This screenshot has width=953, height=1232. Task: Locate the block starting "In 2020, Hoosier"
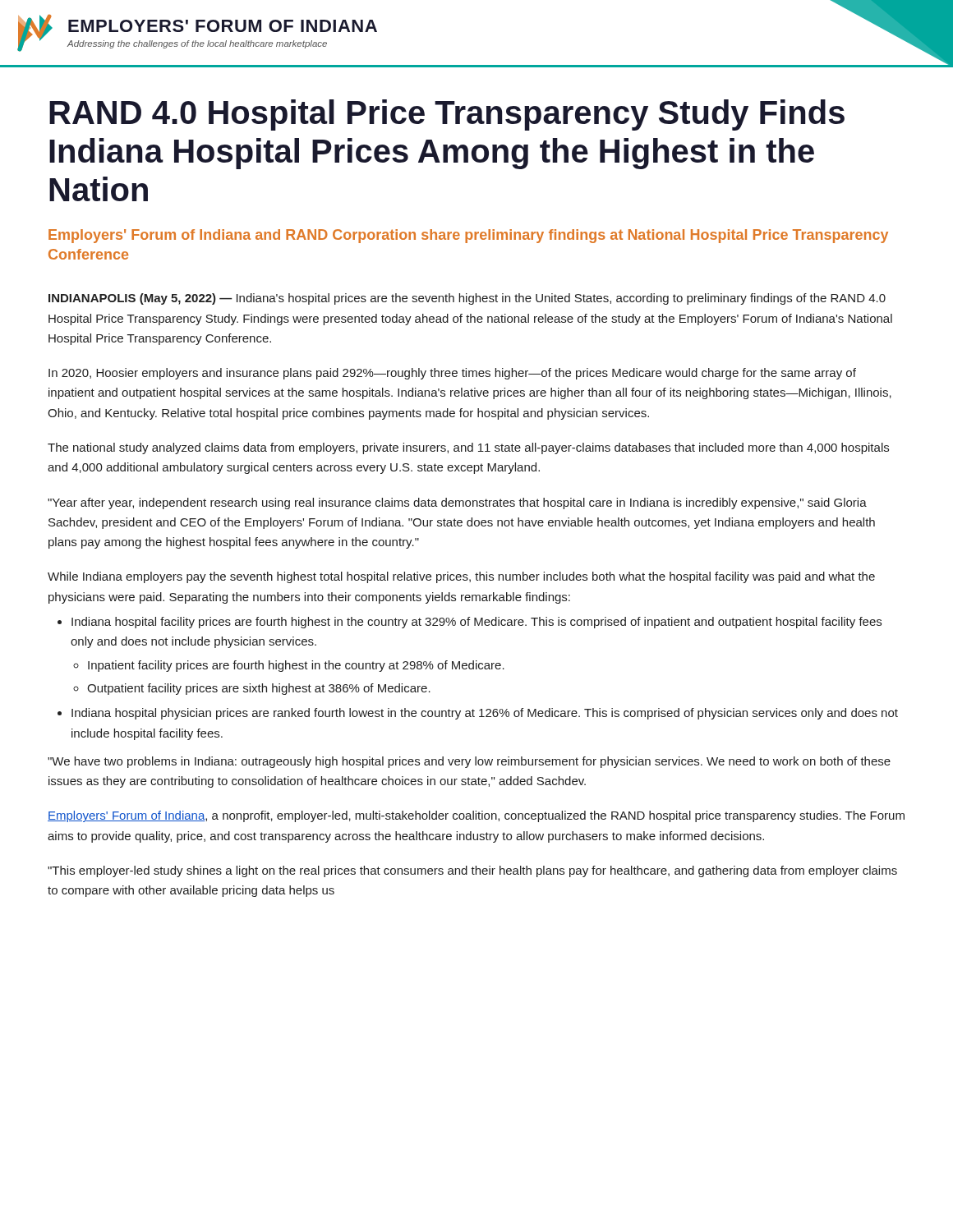[476, 393]
